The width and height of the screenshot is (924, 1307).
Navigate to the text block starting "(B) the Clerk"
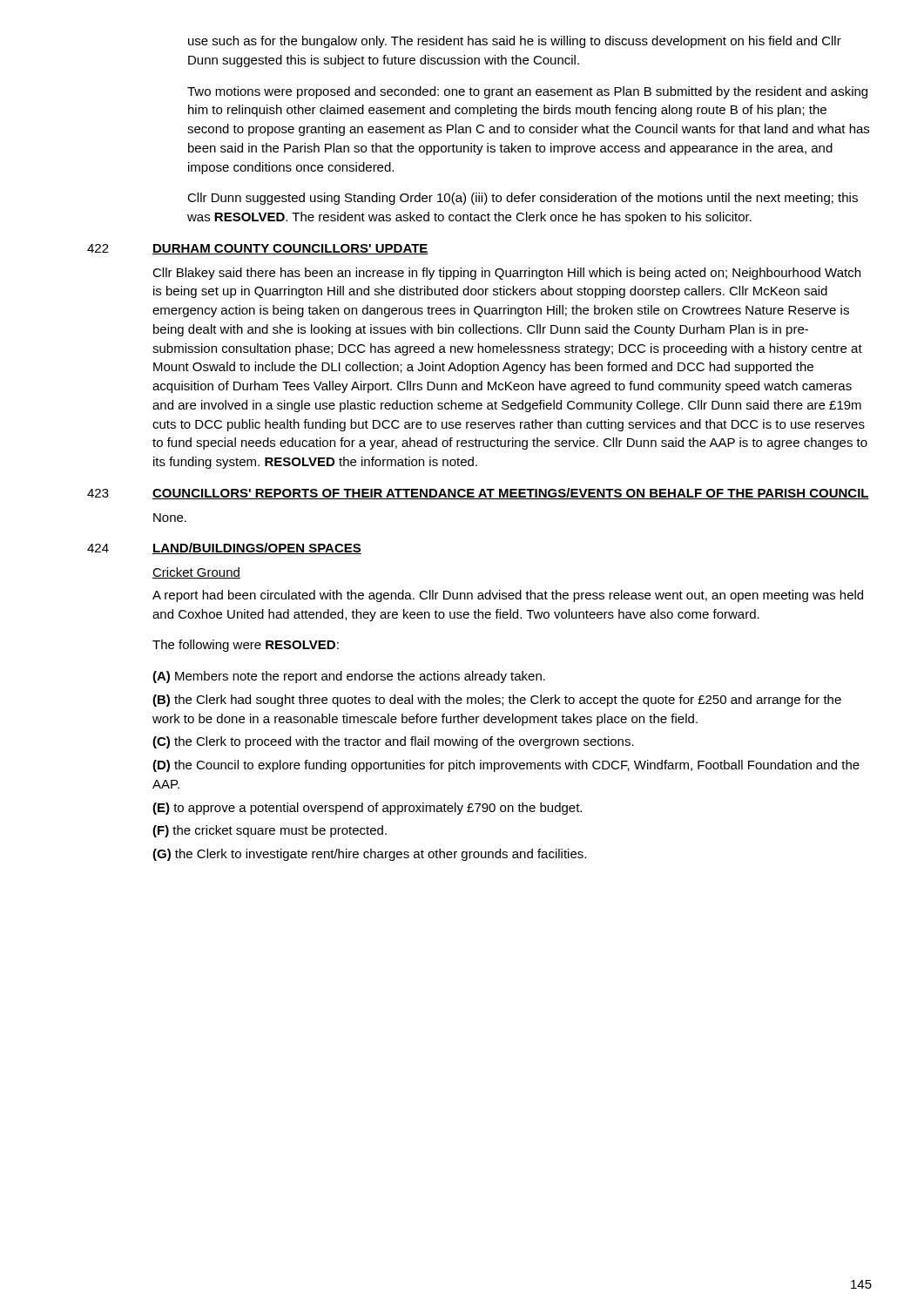click(497, 709)
